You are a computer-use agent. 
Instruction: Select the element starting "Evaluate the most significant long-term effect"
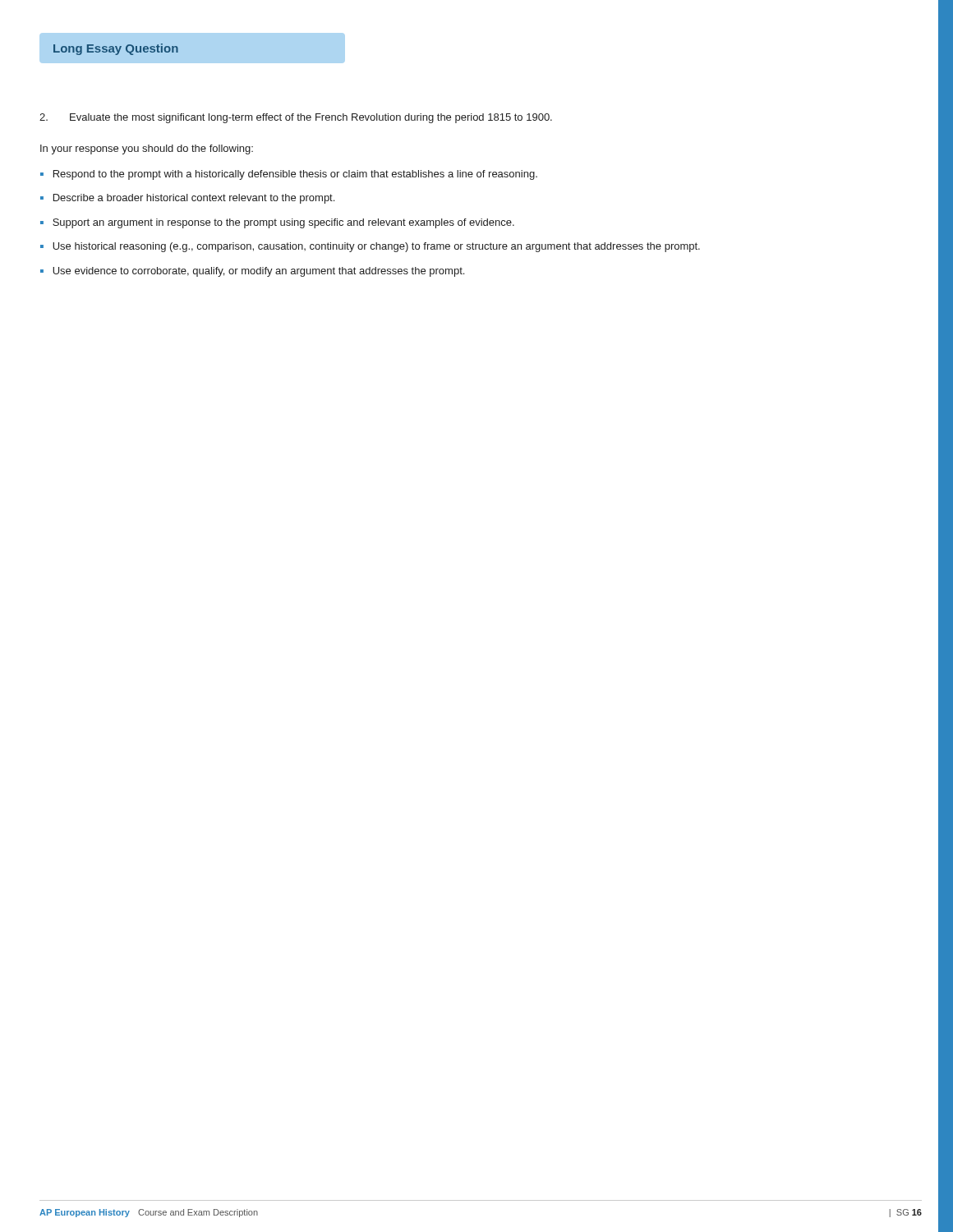coord(296,117)
